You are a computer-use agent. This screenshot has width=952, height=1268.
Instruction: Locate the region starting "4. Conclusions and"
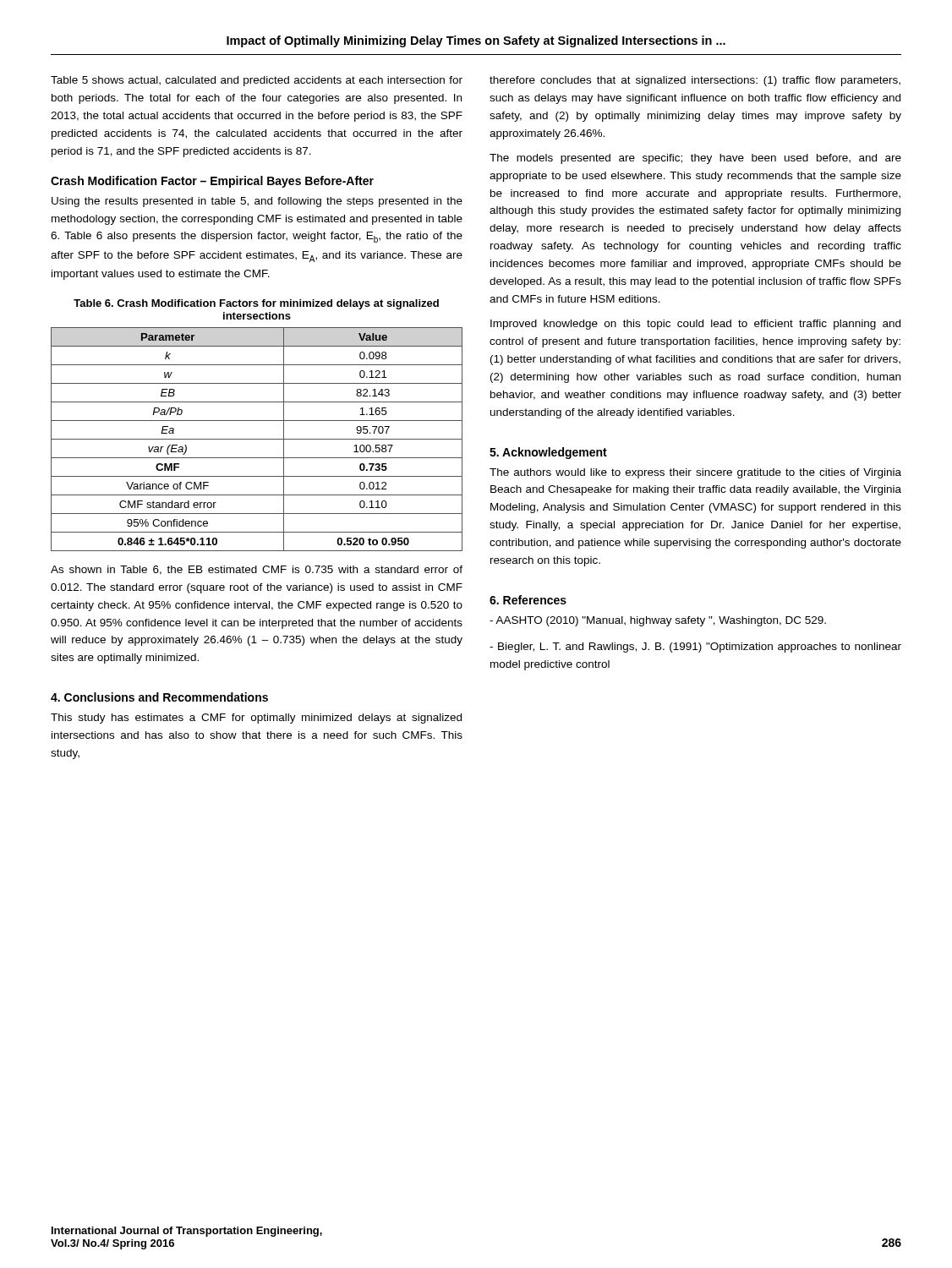[160, 698]
